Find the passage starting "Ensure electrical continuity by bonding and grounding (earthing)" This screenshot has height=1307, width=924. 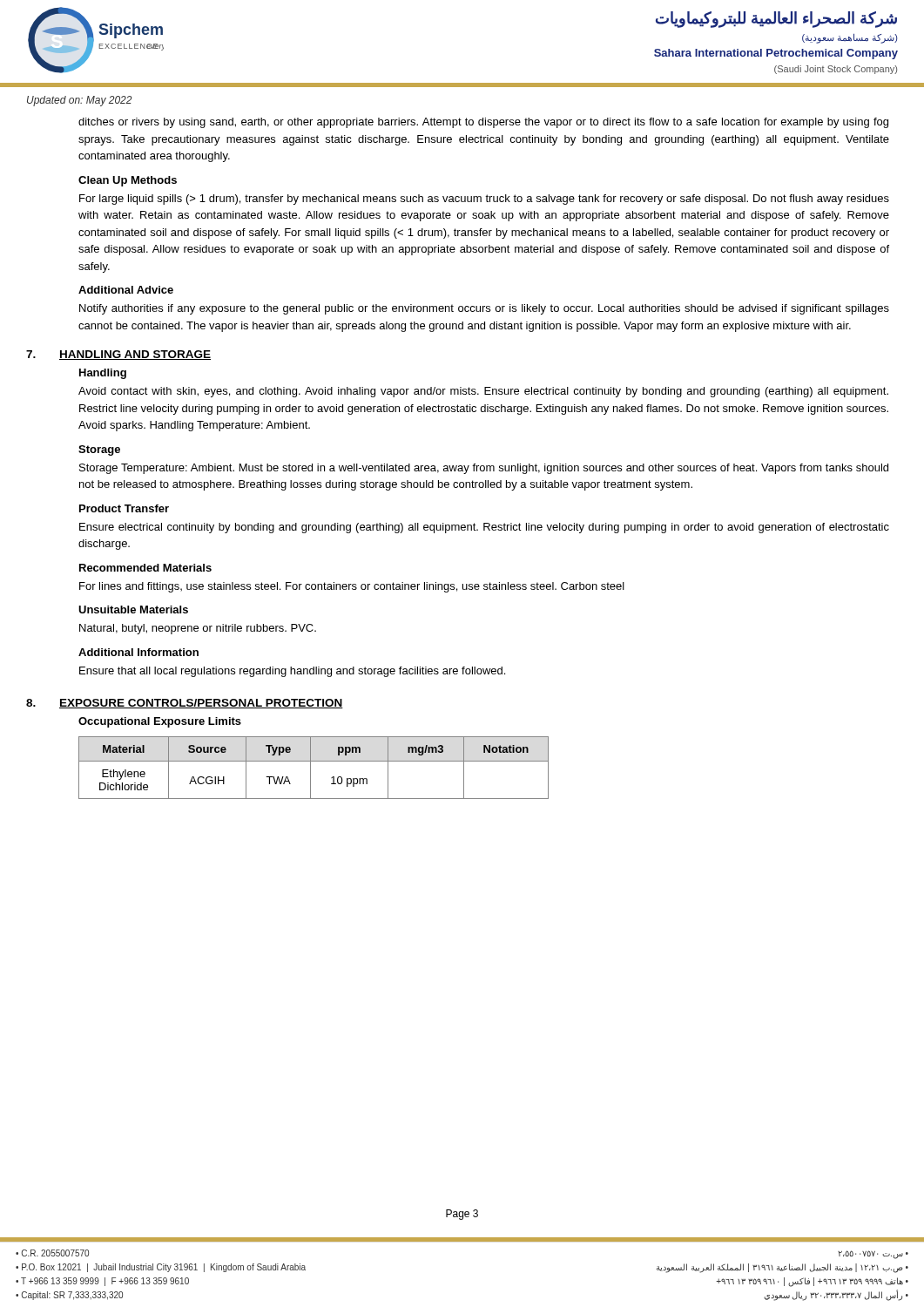coord(484,535)
